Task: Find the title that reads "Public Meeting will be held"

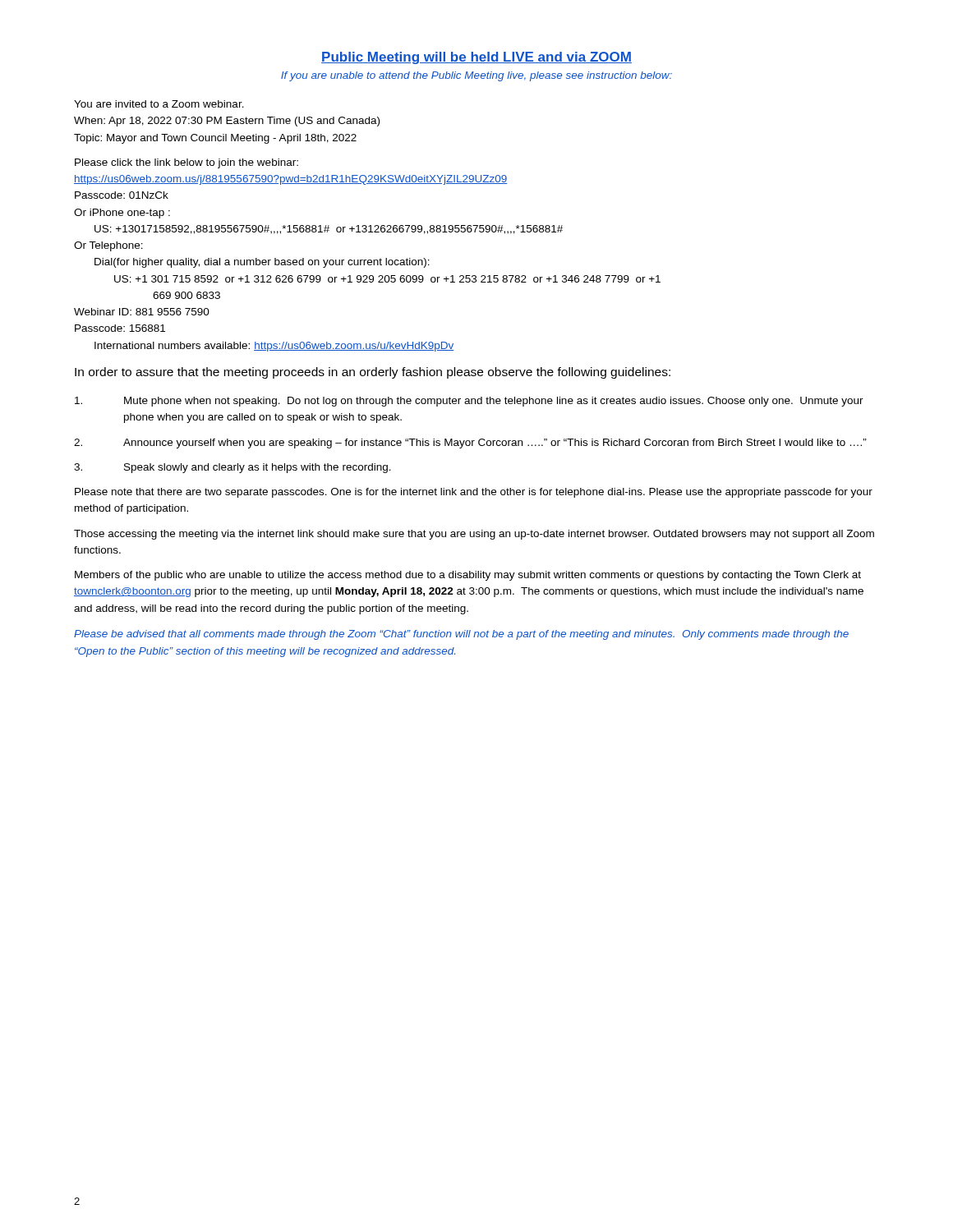Action: point(476,57)
